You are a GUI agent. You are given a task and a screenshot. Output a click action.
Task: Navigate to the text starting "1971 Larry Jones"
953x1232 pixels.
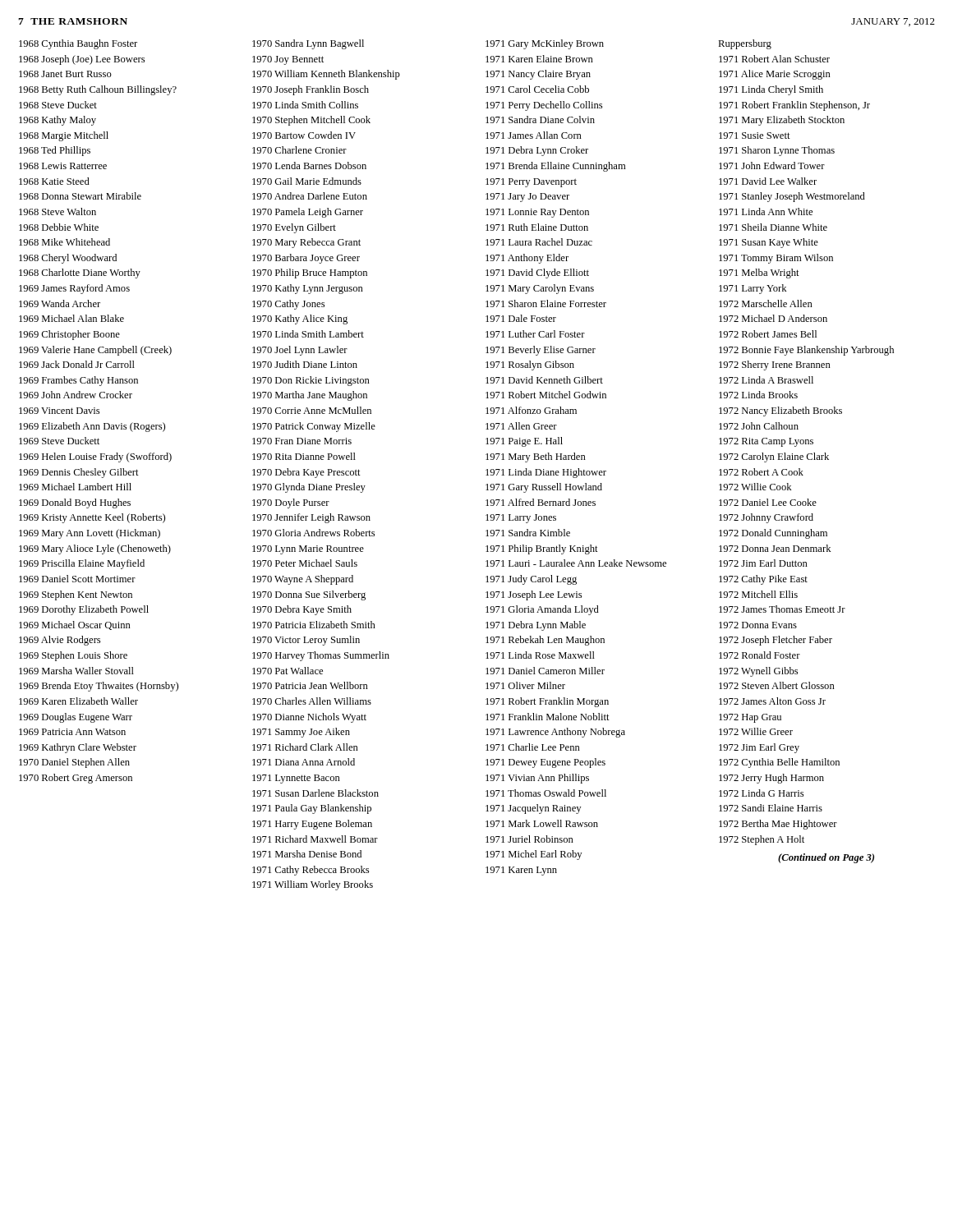[521, 518]
